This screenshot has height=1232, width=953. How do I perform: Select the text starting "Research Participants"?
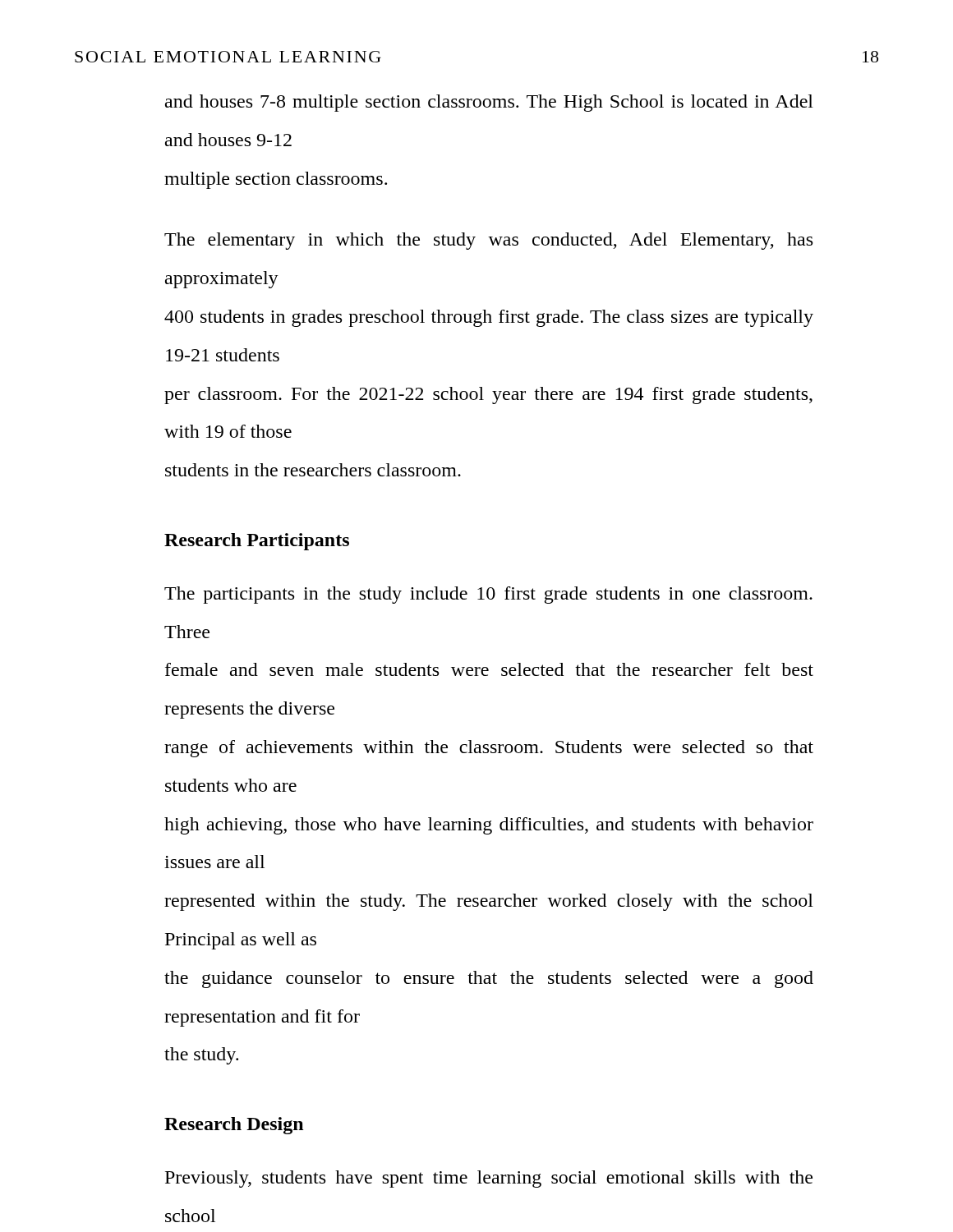(x=257, y=540)
